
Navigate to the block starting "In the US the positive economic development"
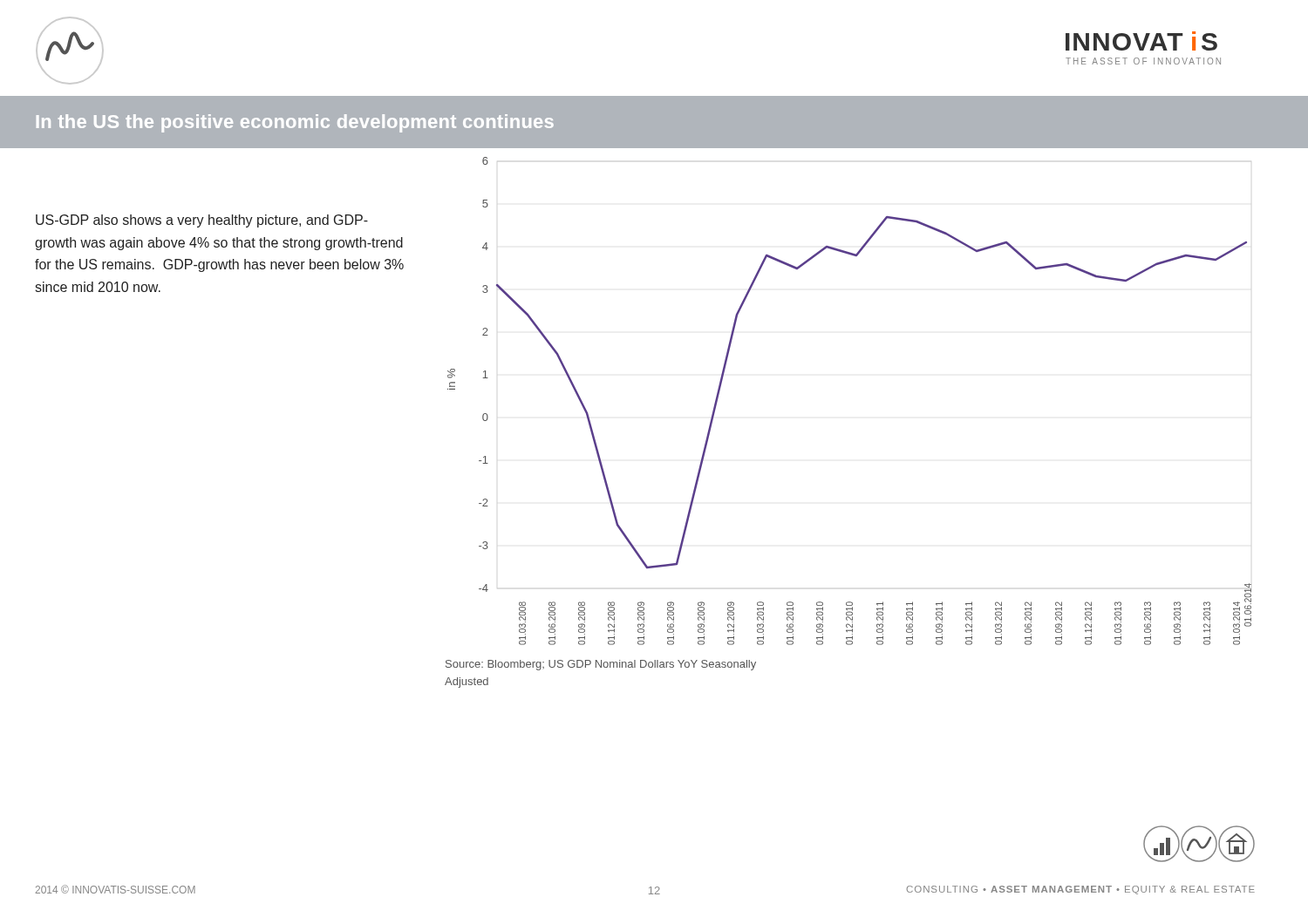coord(277,122)
